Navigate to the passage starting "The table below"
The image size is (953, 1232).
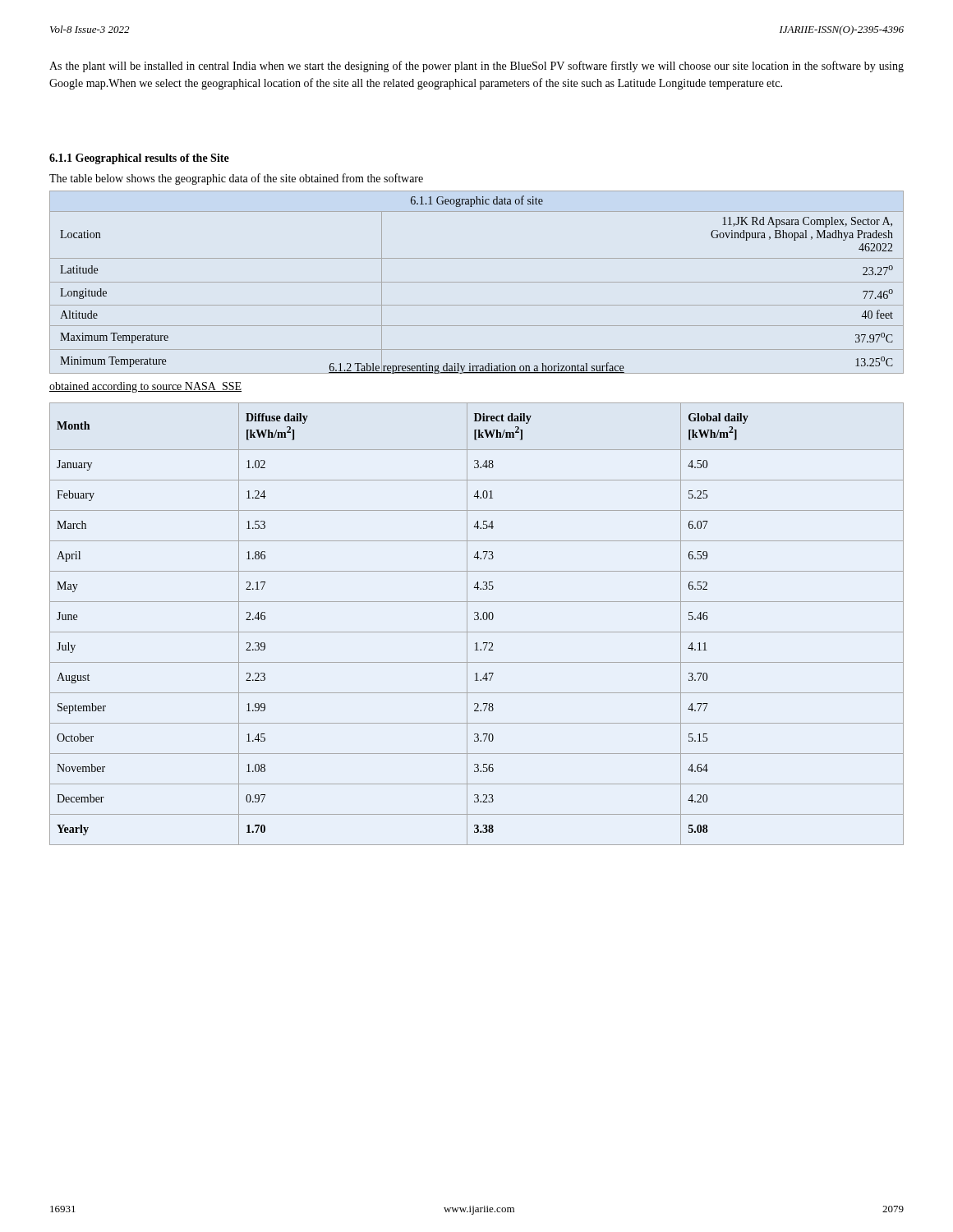pos(236,179)
